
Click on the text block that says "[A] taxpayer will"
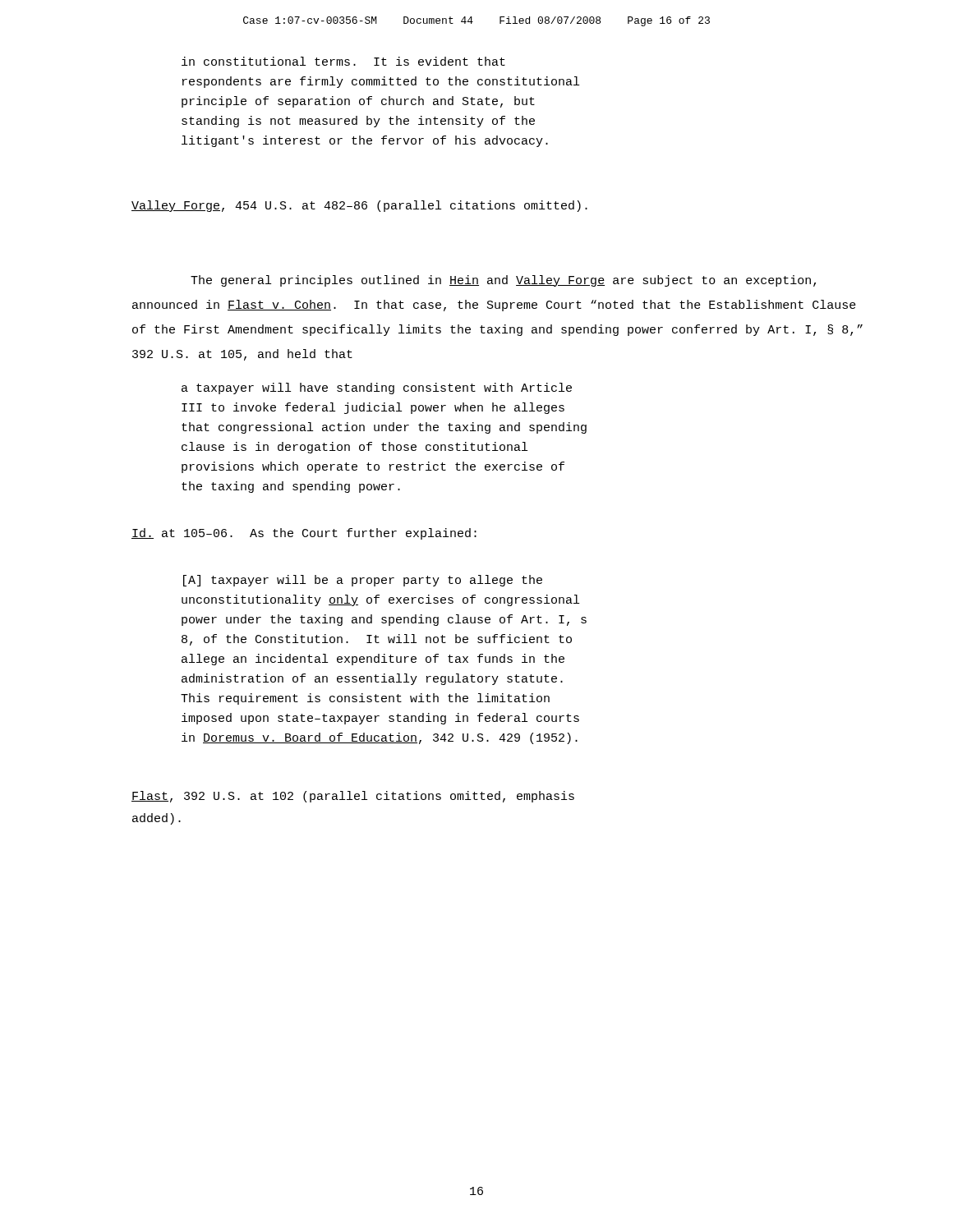(x=384, y=660)
